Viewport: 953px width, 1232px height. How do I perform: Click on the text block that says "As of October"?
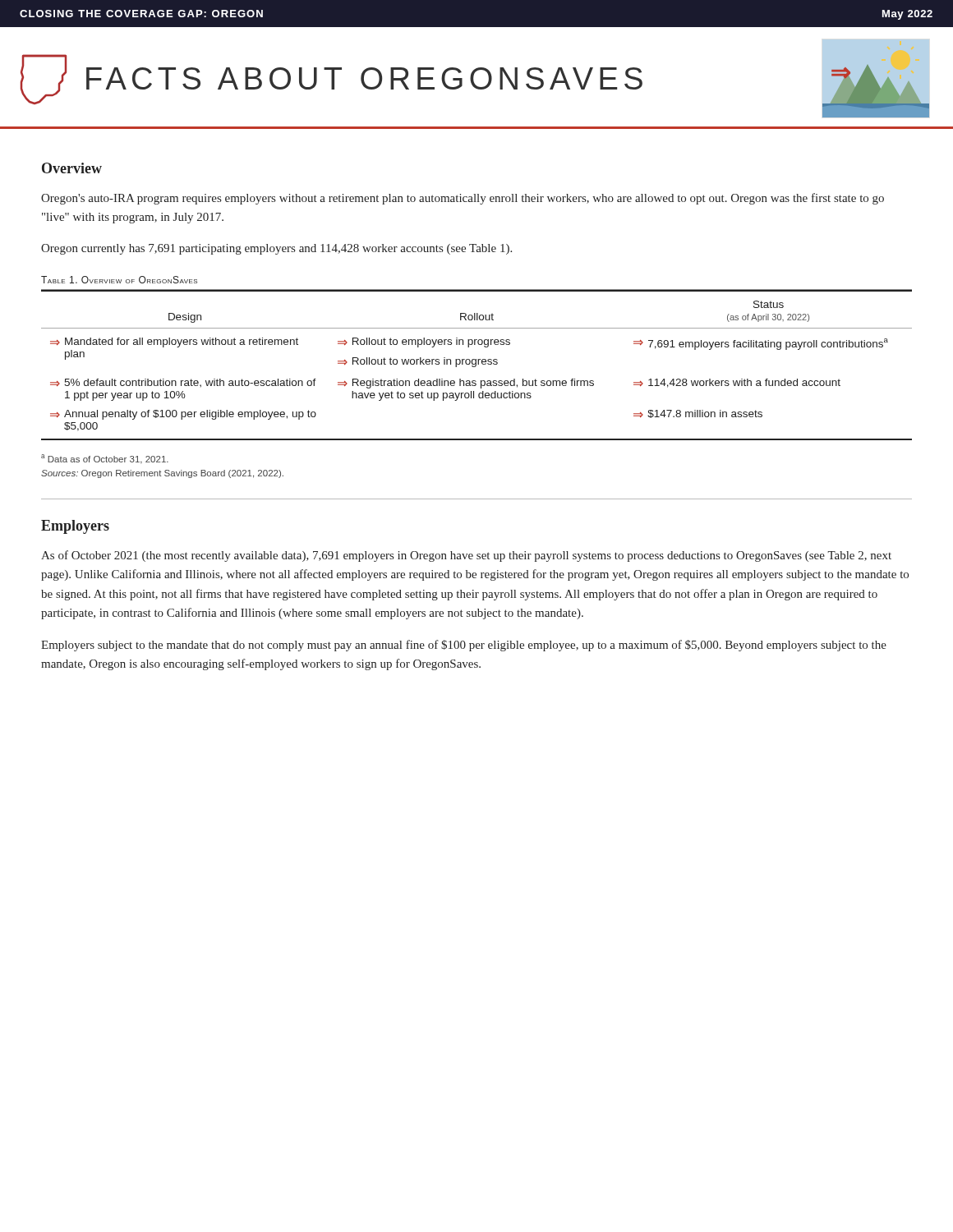(475, 584)
